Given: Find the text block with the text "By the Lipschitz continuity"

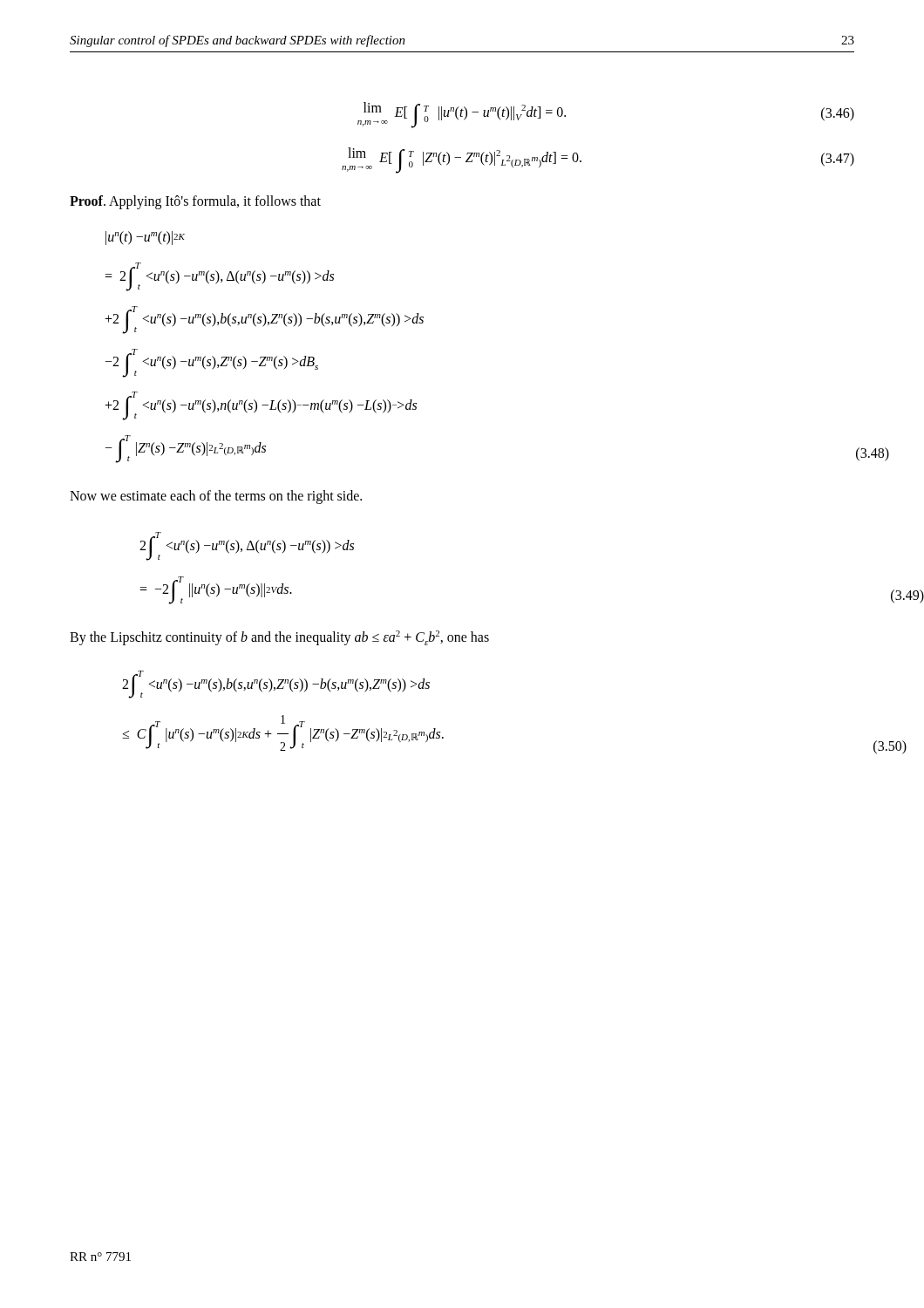Looking at the screenshot, I should [279, 638].
